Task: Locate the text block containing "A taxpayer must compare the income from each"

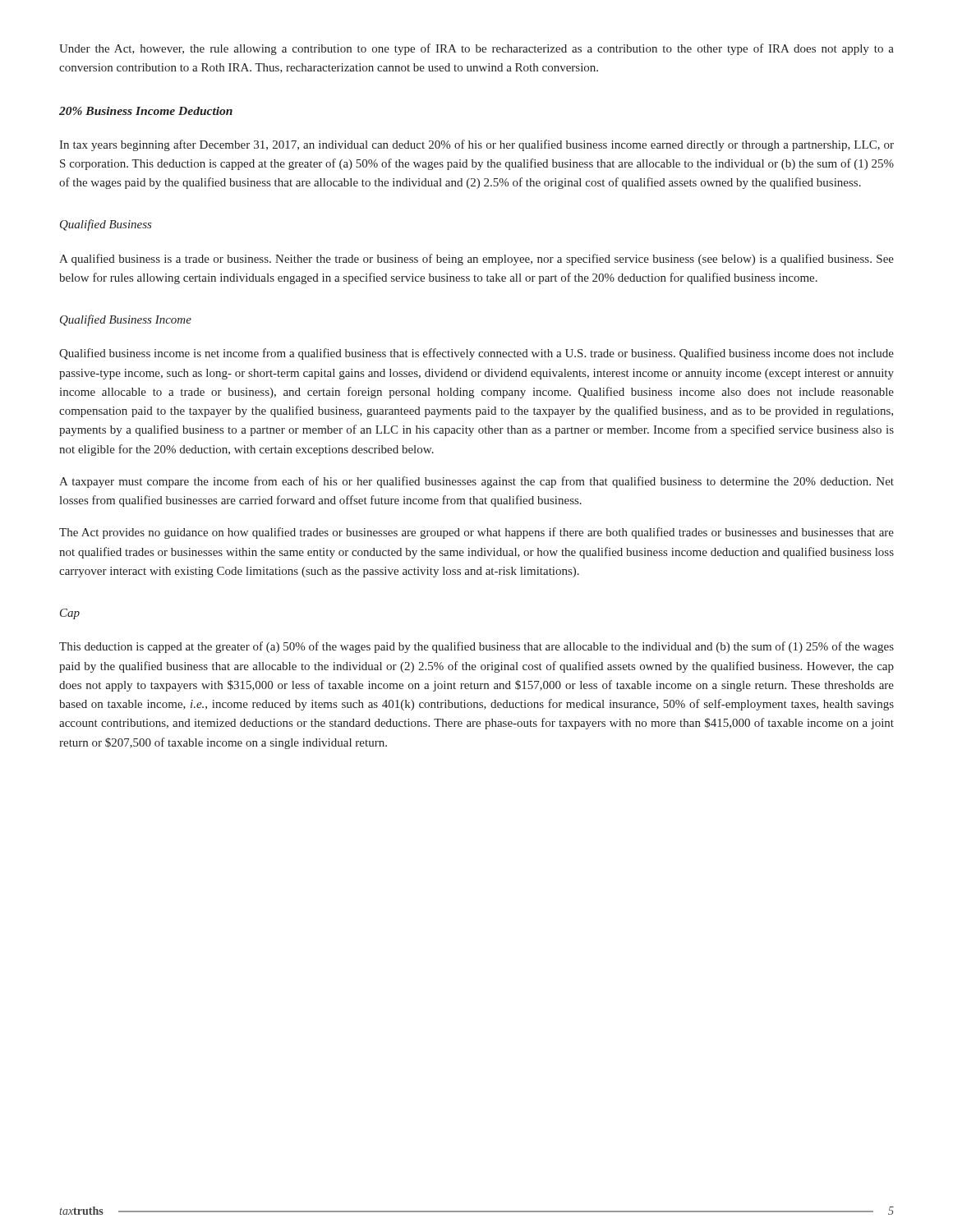Action: coord(476,491)
